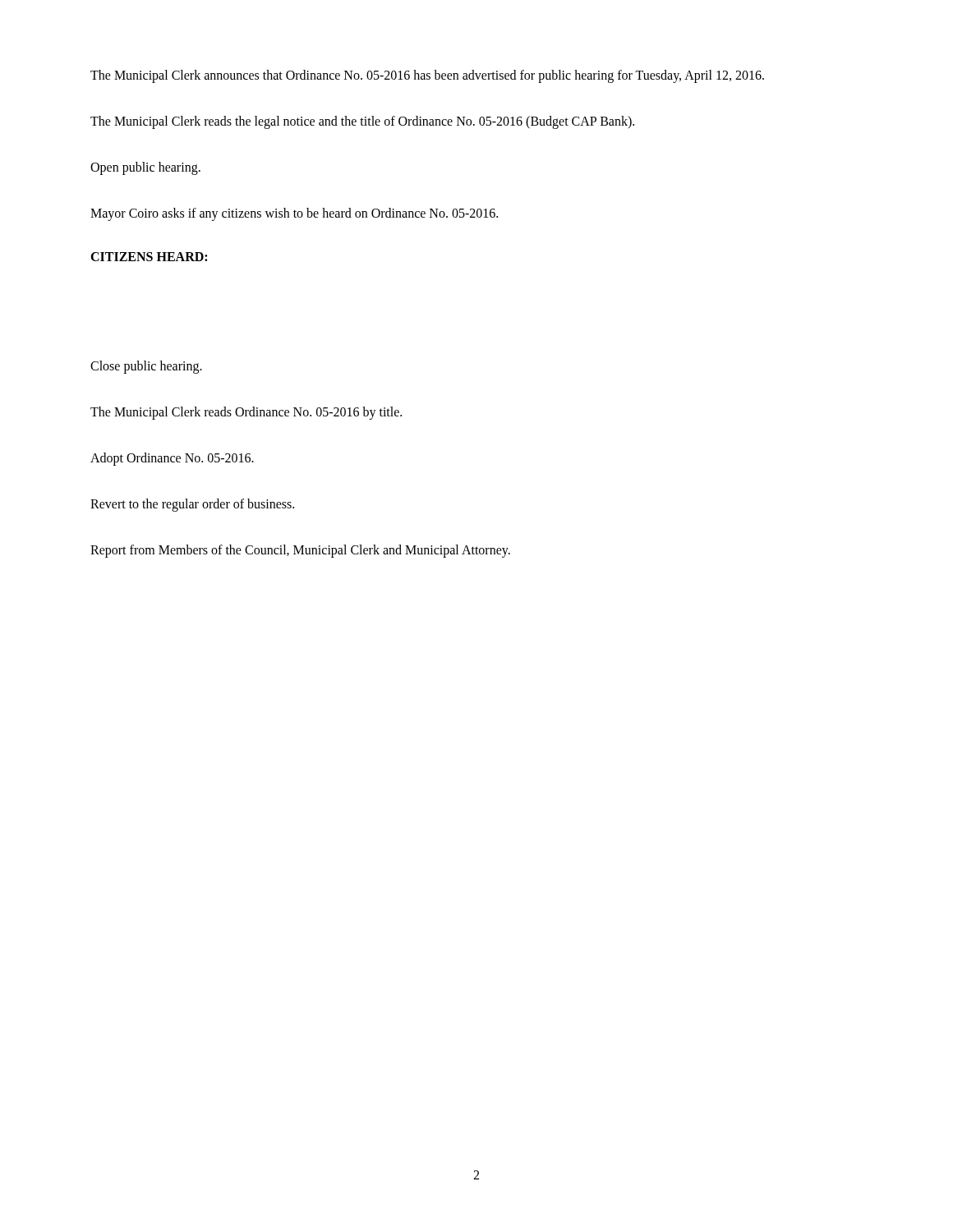This screenshot has height=1232, width=953.
Task: Navigate to the region starting "CITIZENS HEARD:"
Action: [149, 257]
